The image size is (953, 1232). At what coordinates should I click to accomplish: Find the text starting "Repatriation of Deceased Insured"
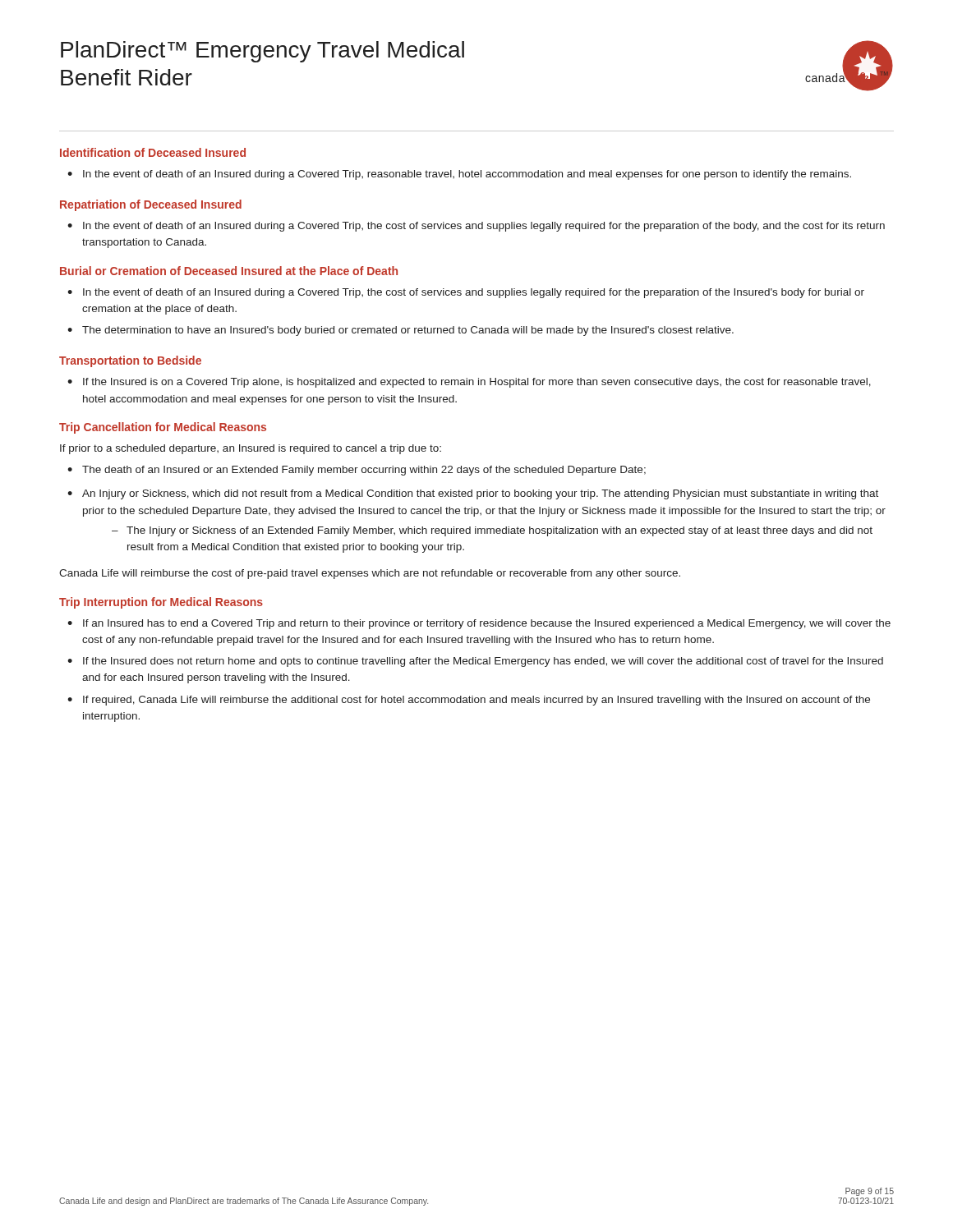pyautogui.click(x=151, y=205)
